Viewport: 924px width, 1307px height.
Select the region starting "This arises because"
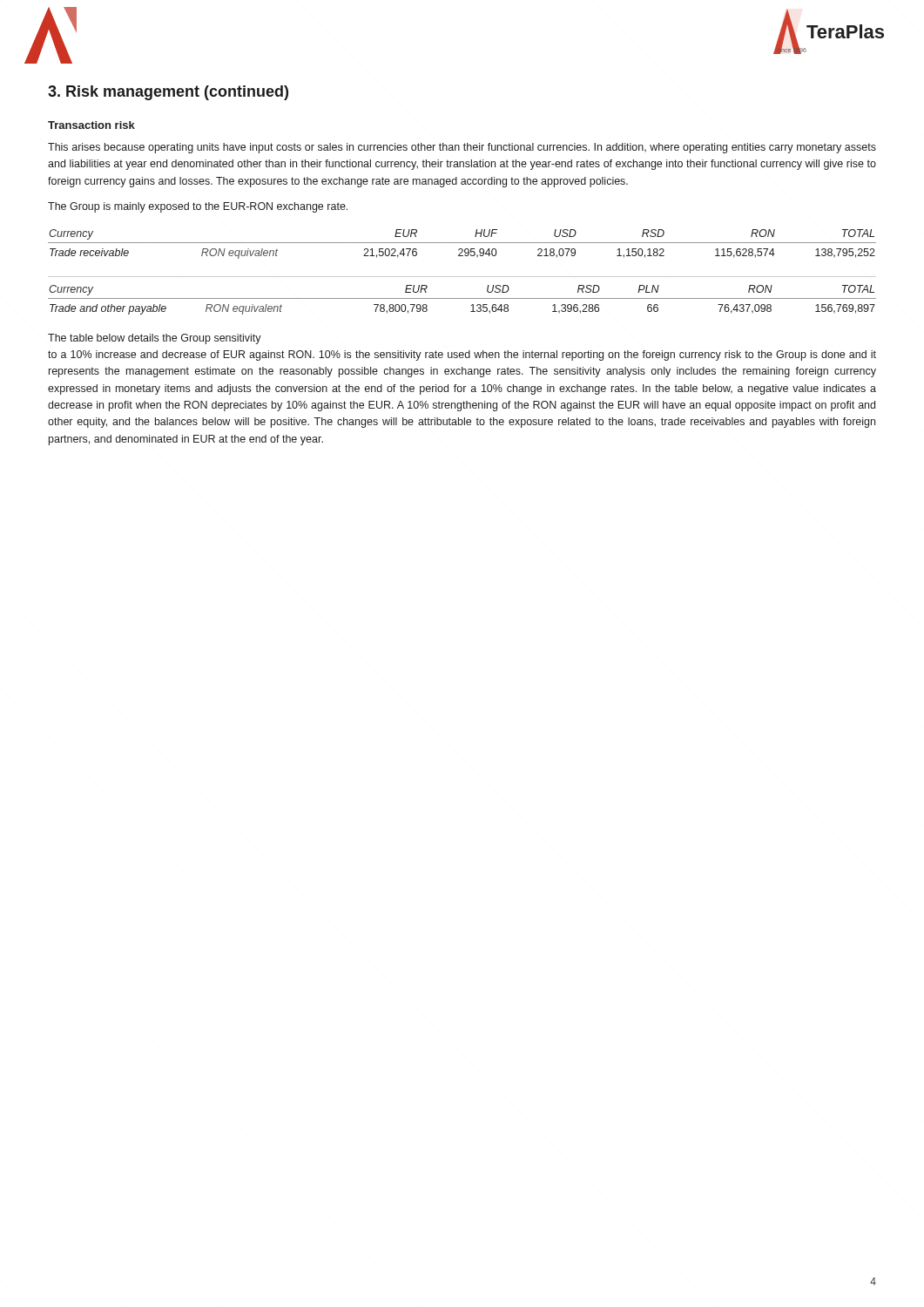[462, 164]
